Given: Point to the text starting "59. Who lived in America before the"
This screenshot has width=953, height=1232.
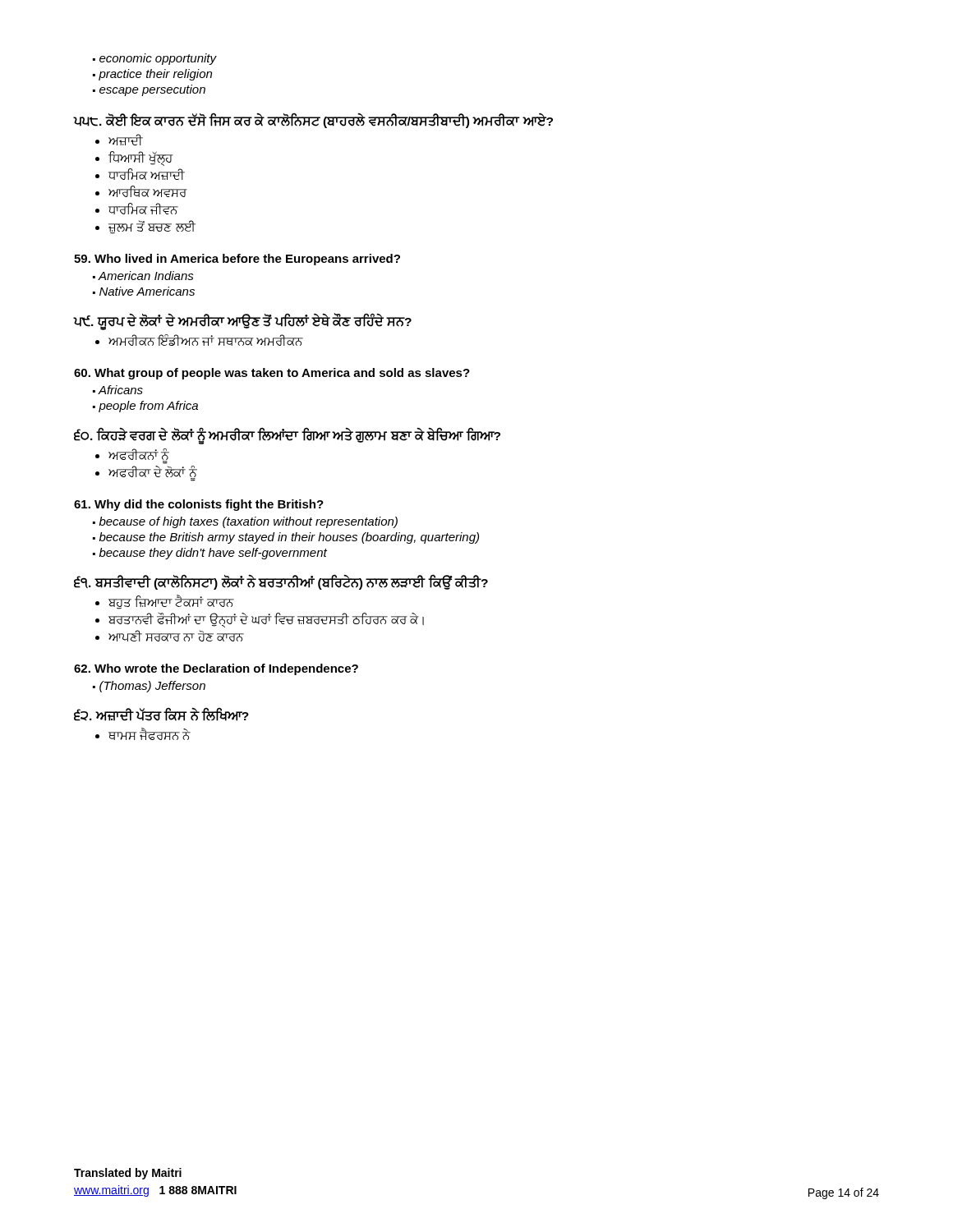Looking at the screenshot, I should [x=237, y=258].
